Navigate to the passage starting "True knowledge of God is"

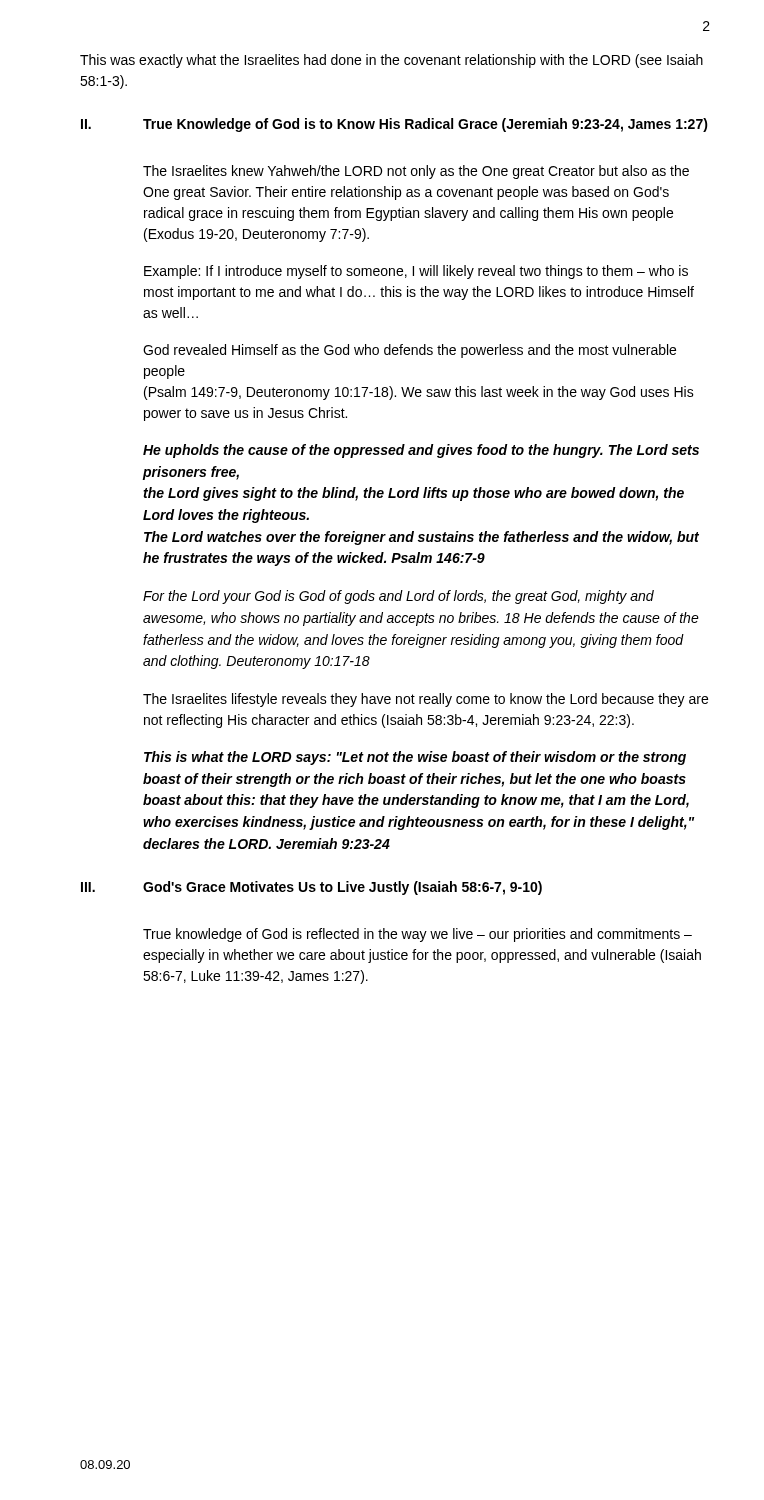(422, 955)
